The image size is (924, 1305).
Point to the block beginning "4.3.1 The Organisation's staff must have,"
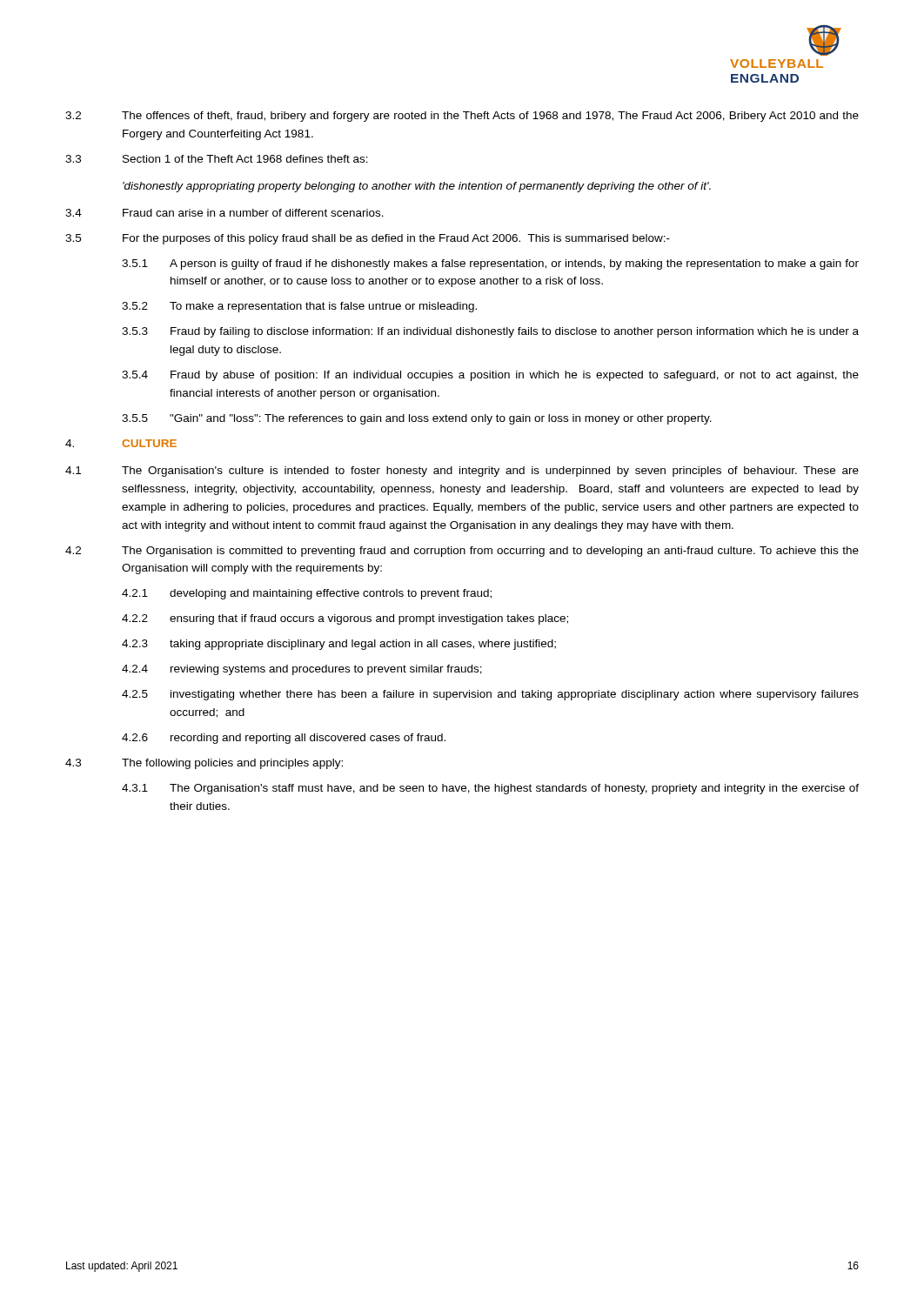(490, 798)
